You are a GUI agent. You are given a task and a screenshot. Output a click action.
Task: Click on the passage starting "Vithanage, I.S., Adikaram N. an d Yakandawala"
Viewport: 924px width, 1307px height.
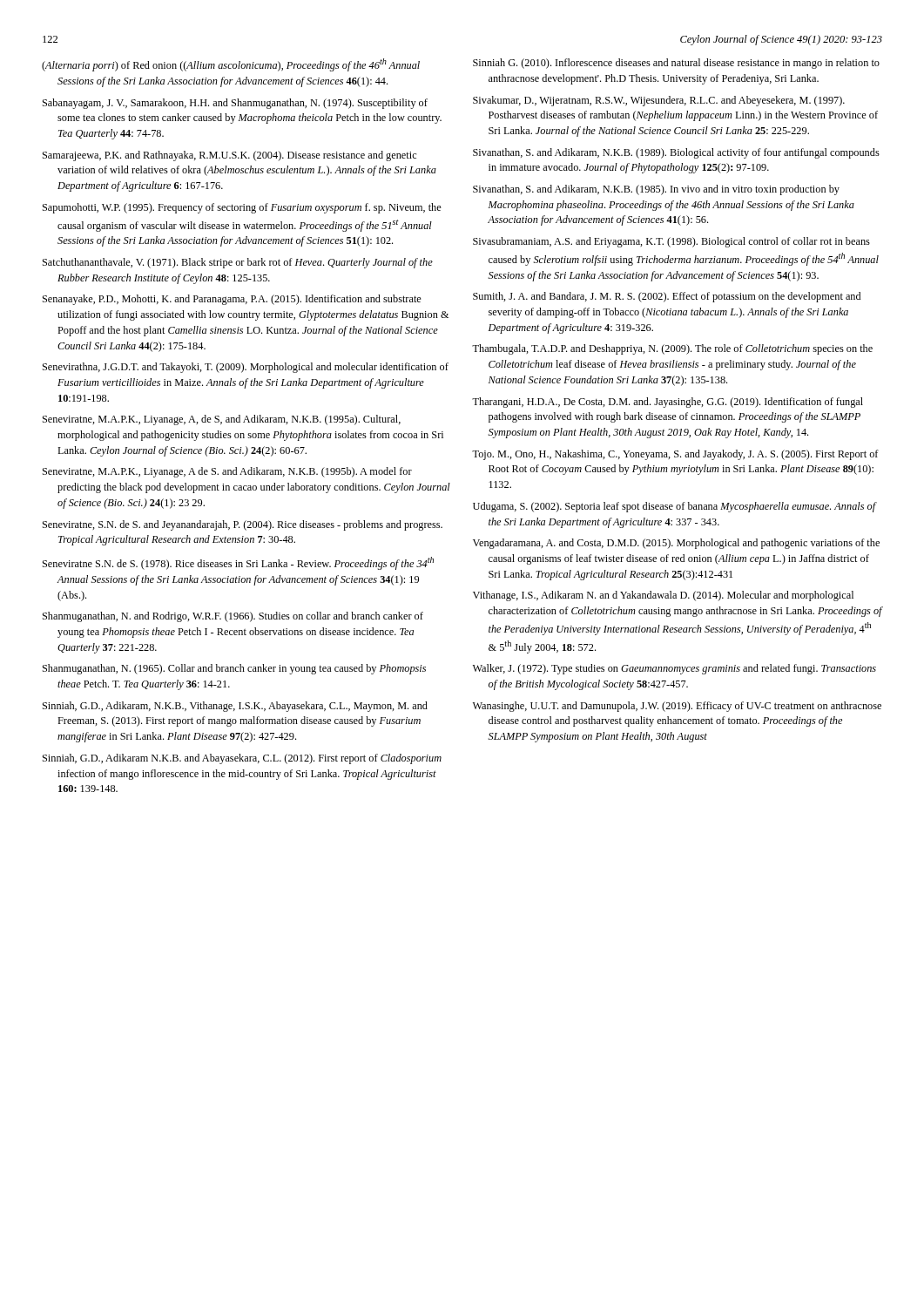pyautogui.click(x=677, y=621)
